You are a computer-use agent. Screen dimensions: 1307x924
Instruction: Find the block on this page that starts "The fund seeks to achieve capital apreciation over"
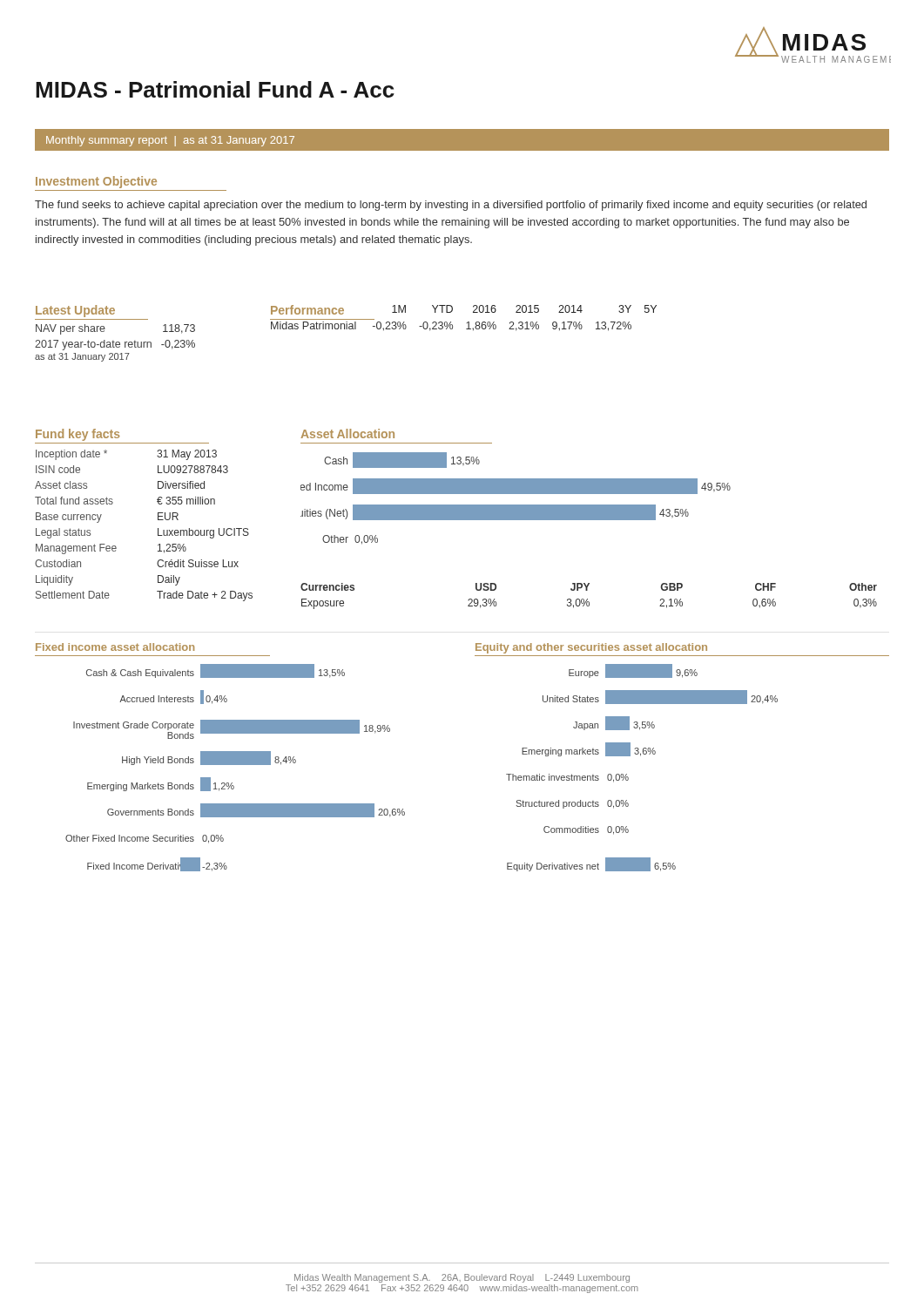pos(451,222)
